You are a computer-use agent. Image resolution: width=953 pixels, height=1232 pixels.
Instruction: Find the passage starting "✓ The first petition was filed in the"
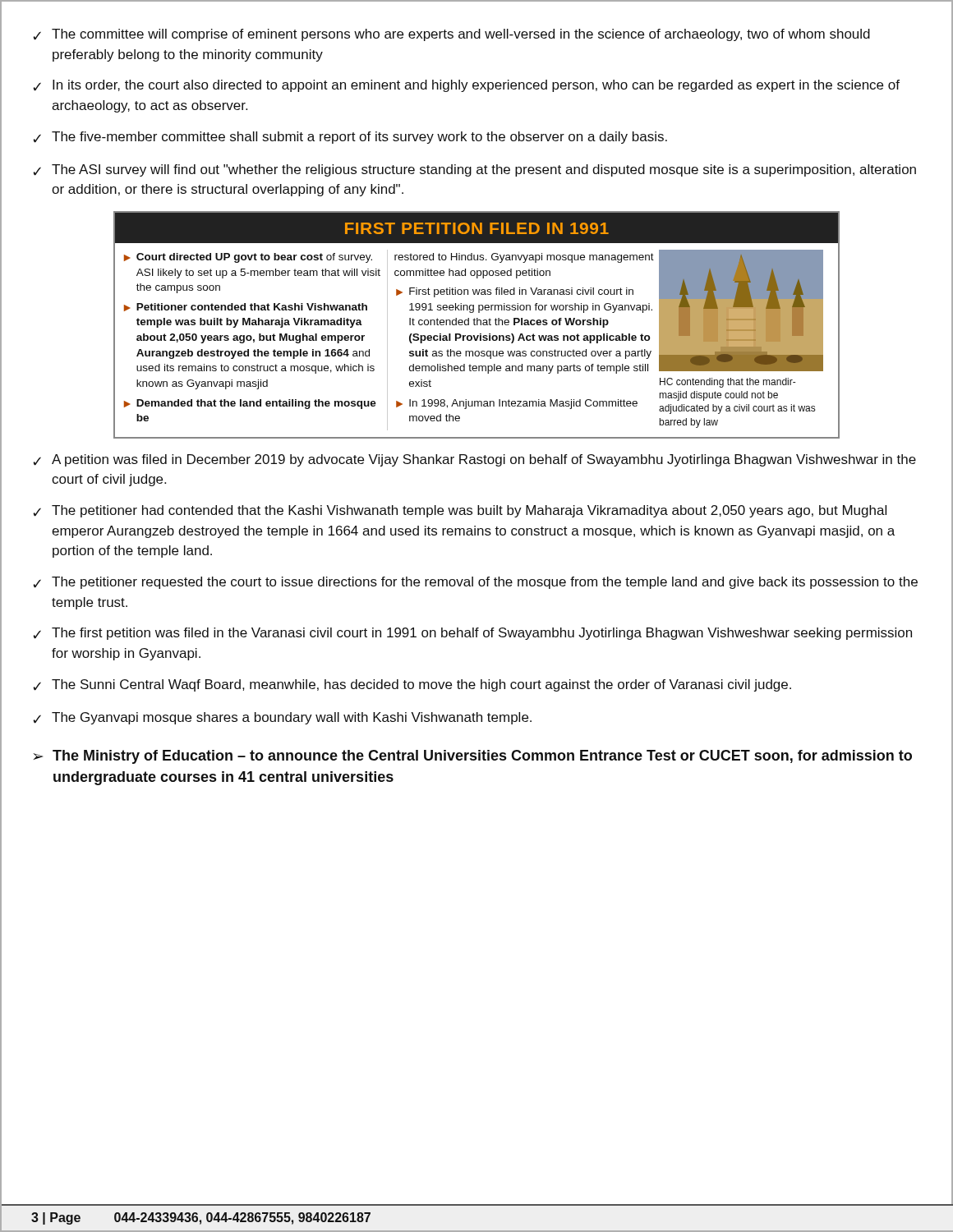476,644
